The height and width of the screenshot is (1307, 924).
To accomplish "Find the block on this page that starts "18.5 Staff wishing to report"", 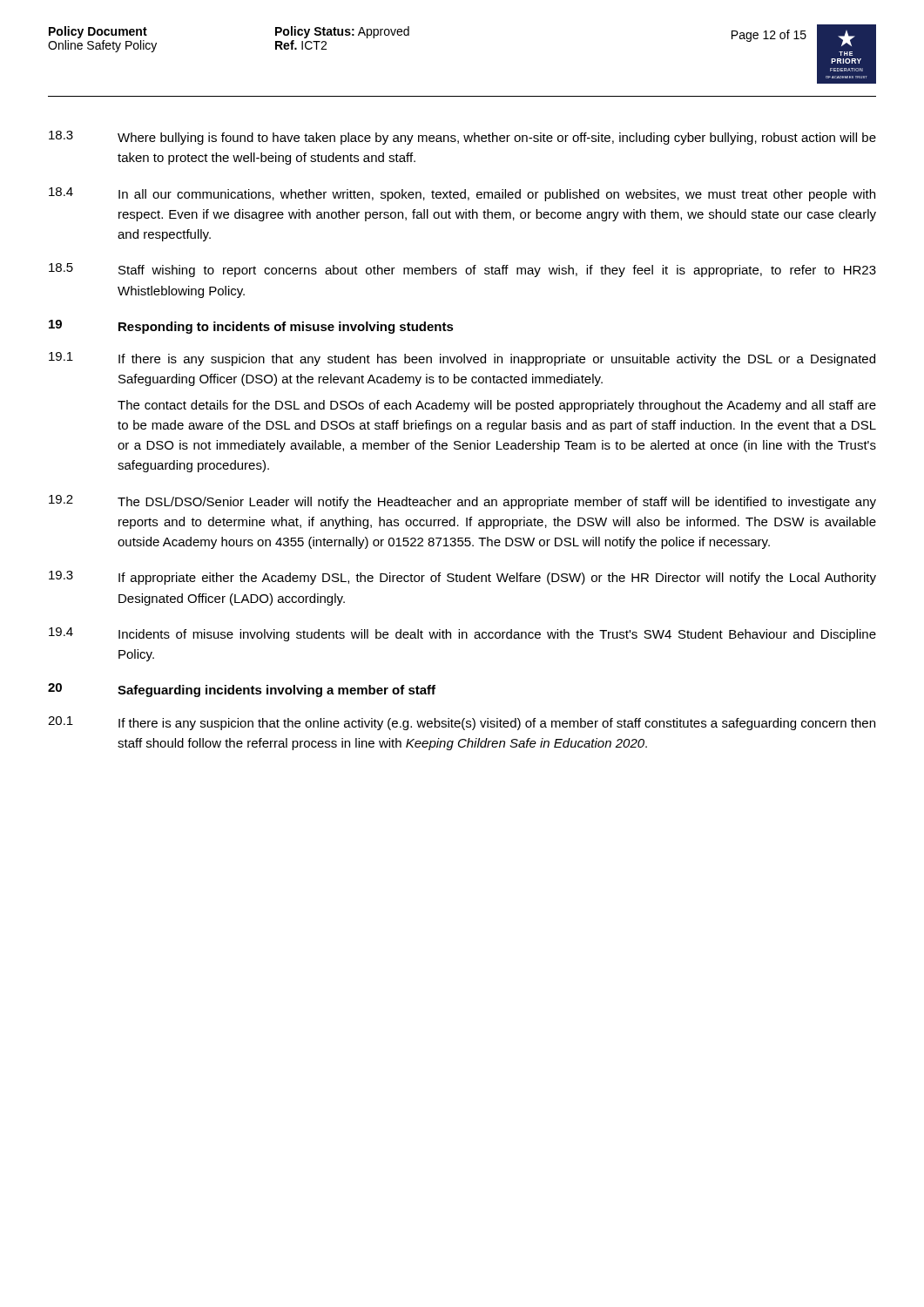I will [462, 280].
